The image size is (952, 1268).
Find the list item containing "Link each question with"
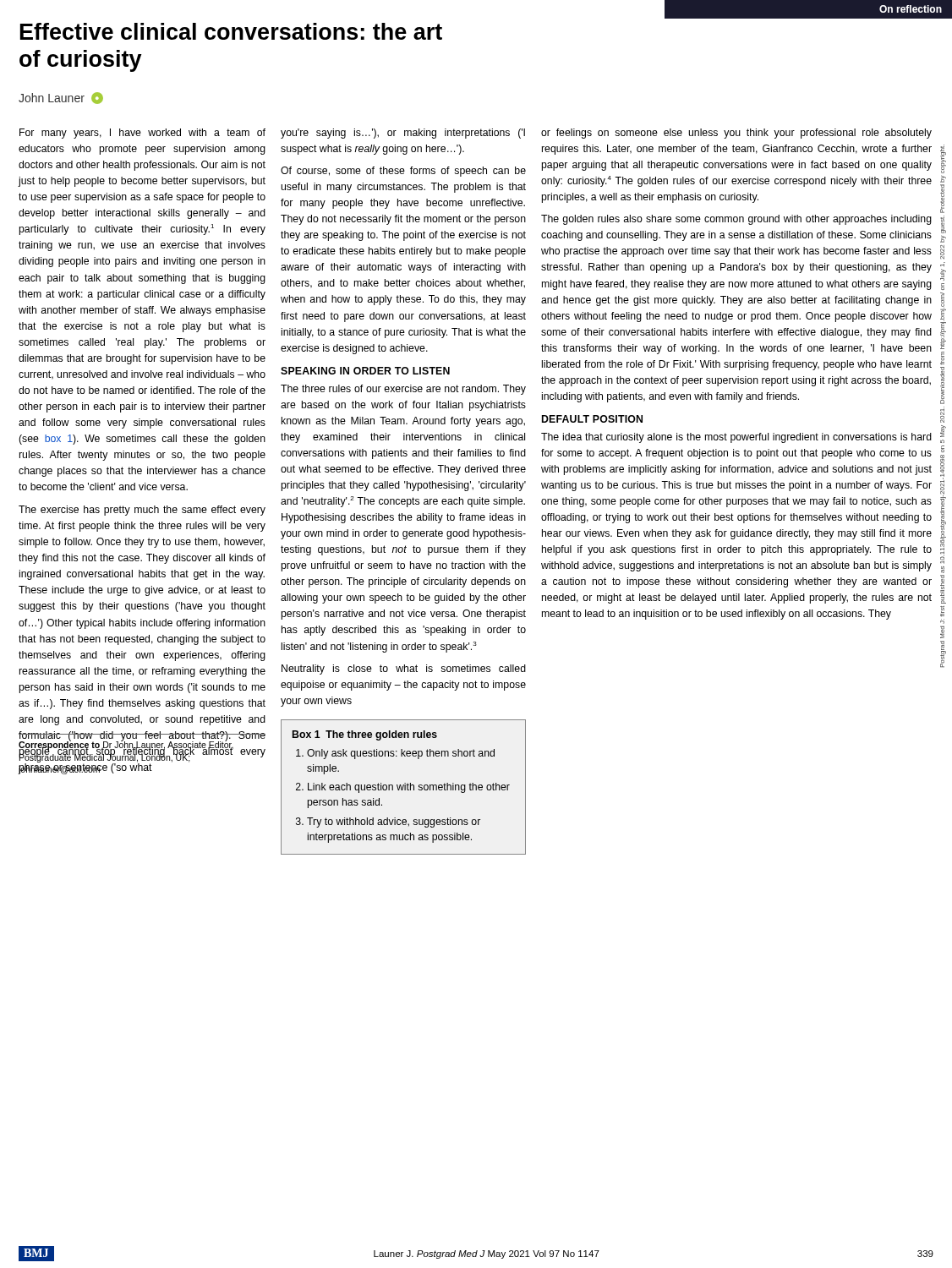pos(408,795)
